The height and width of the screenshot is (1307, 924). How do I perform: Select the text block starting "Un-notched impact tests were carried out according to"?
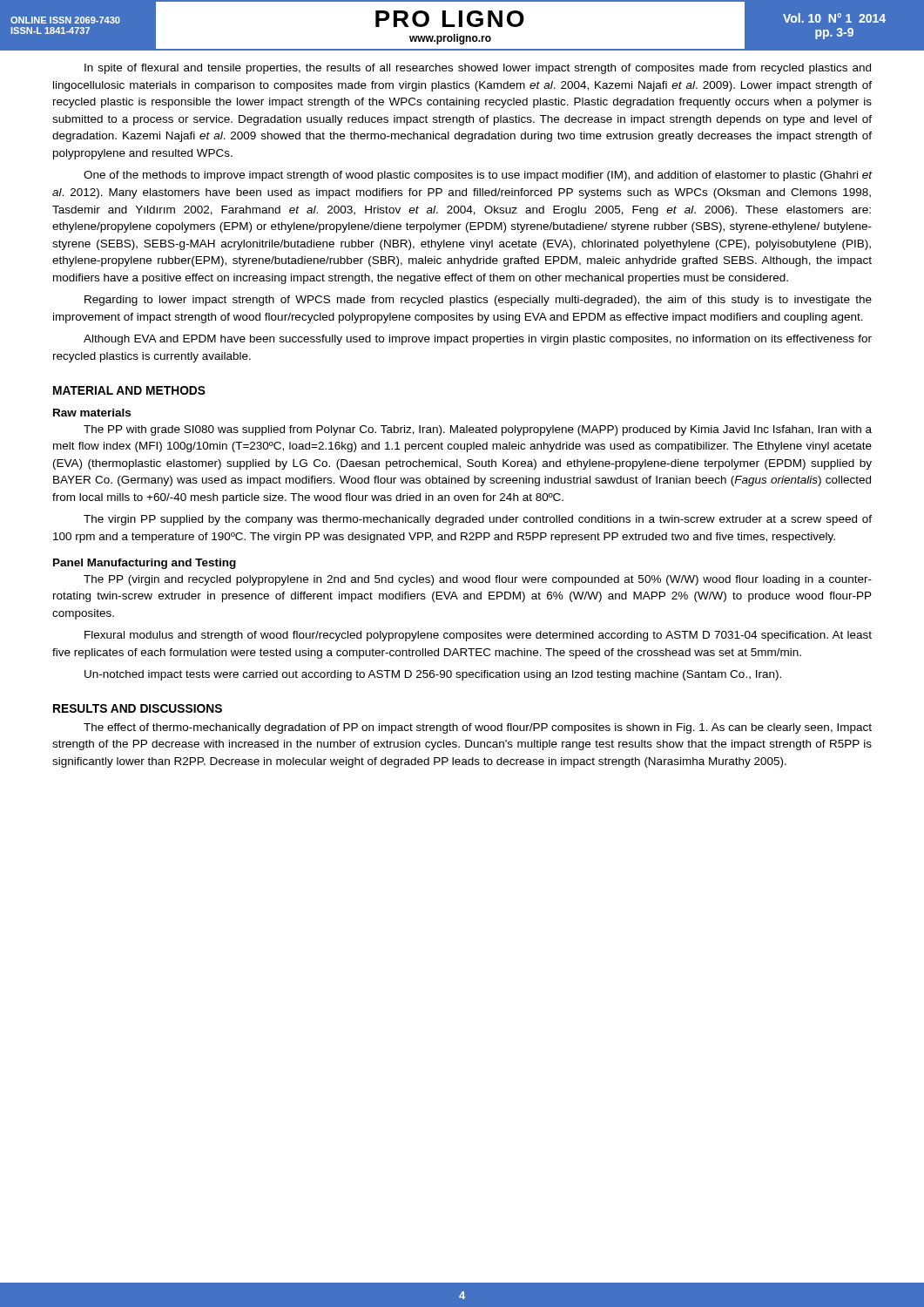click(x=462, y=674)
